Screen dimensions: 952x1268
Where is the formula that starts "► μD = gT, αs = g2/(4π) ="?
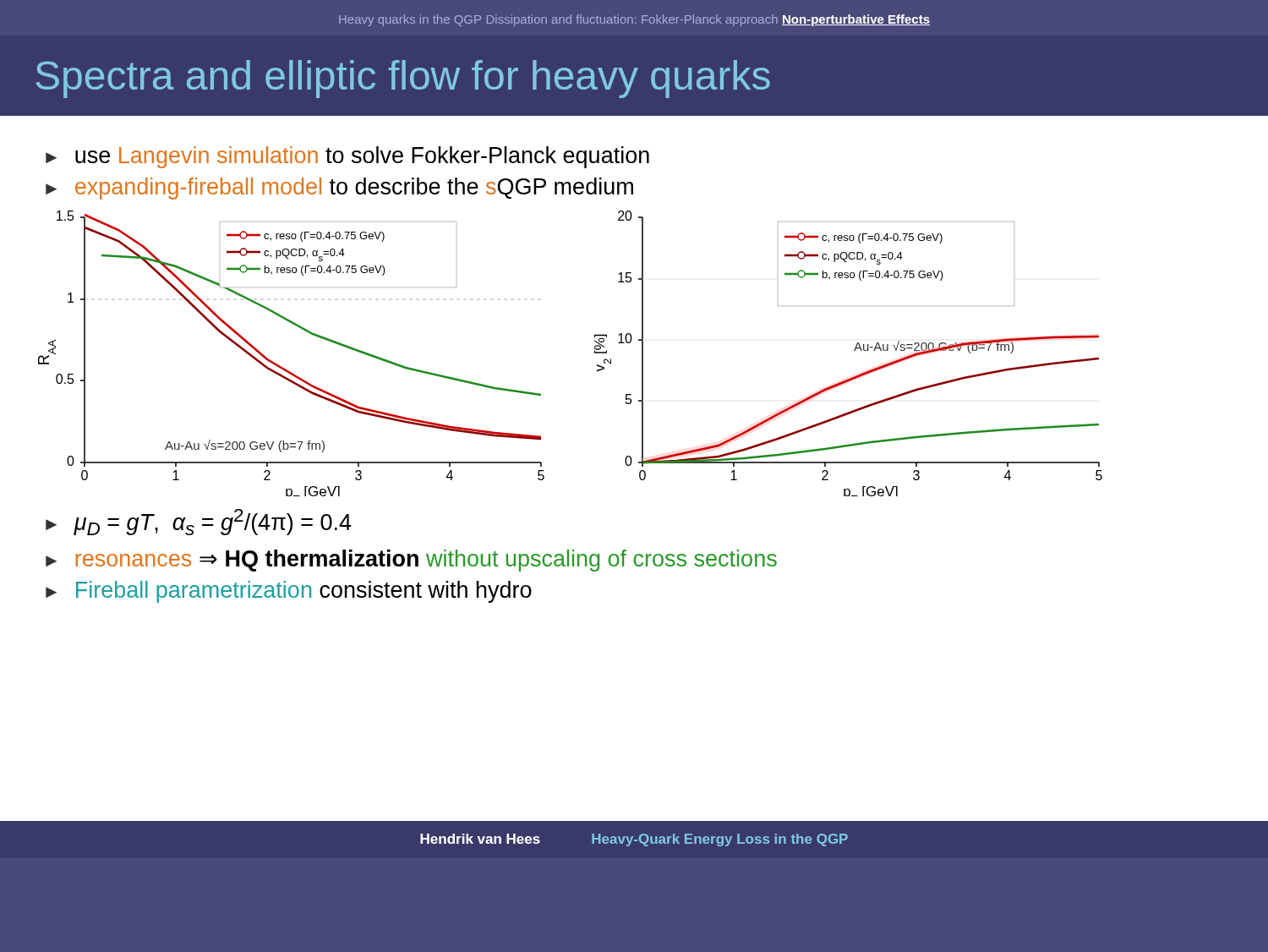click(x=197, y=522)
